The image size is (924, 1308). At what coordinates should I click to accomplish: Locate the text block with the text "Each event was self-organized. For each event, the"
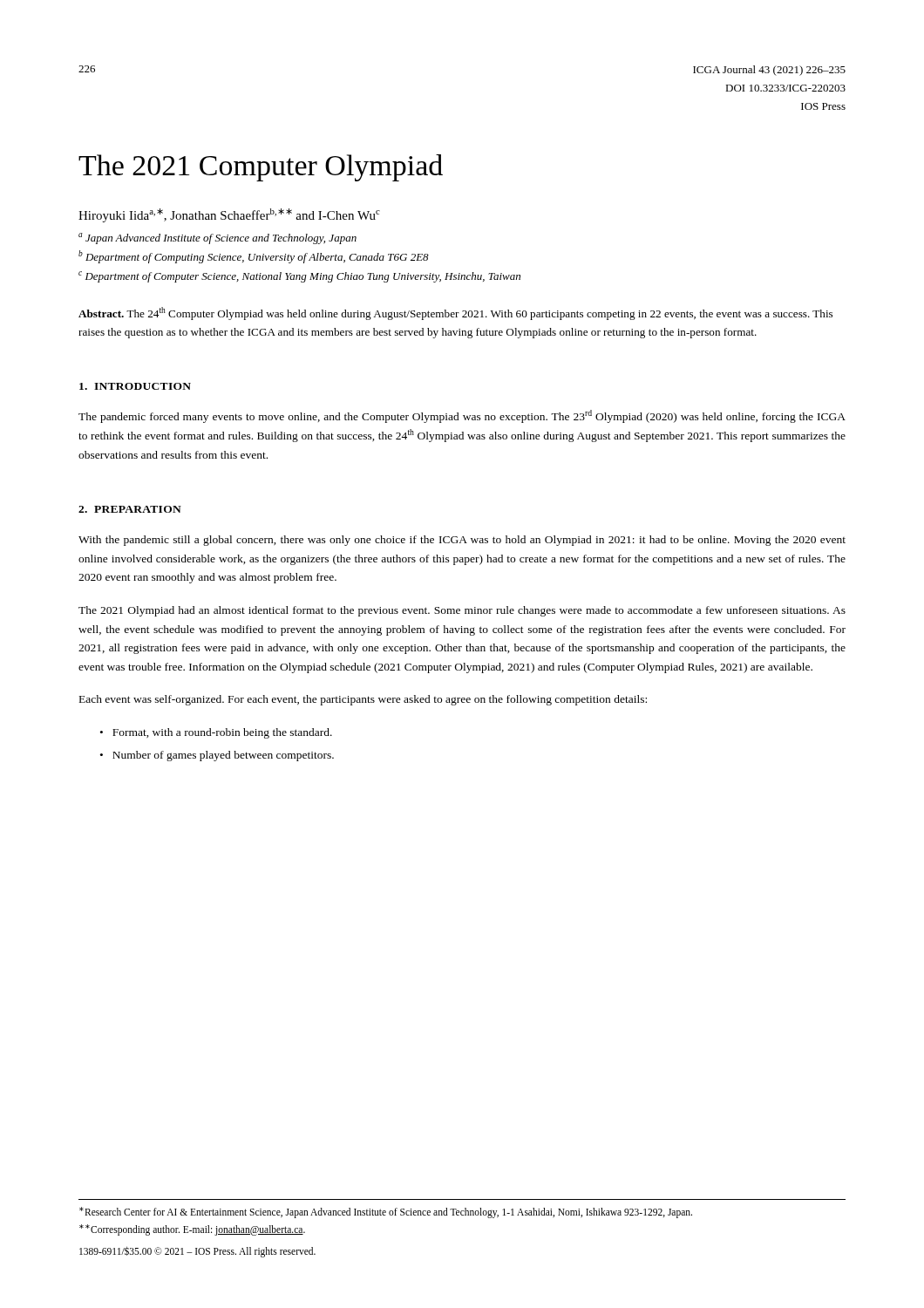point(363,699)
